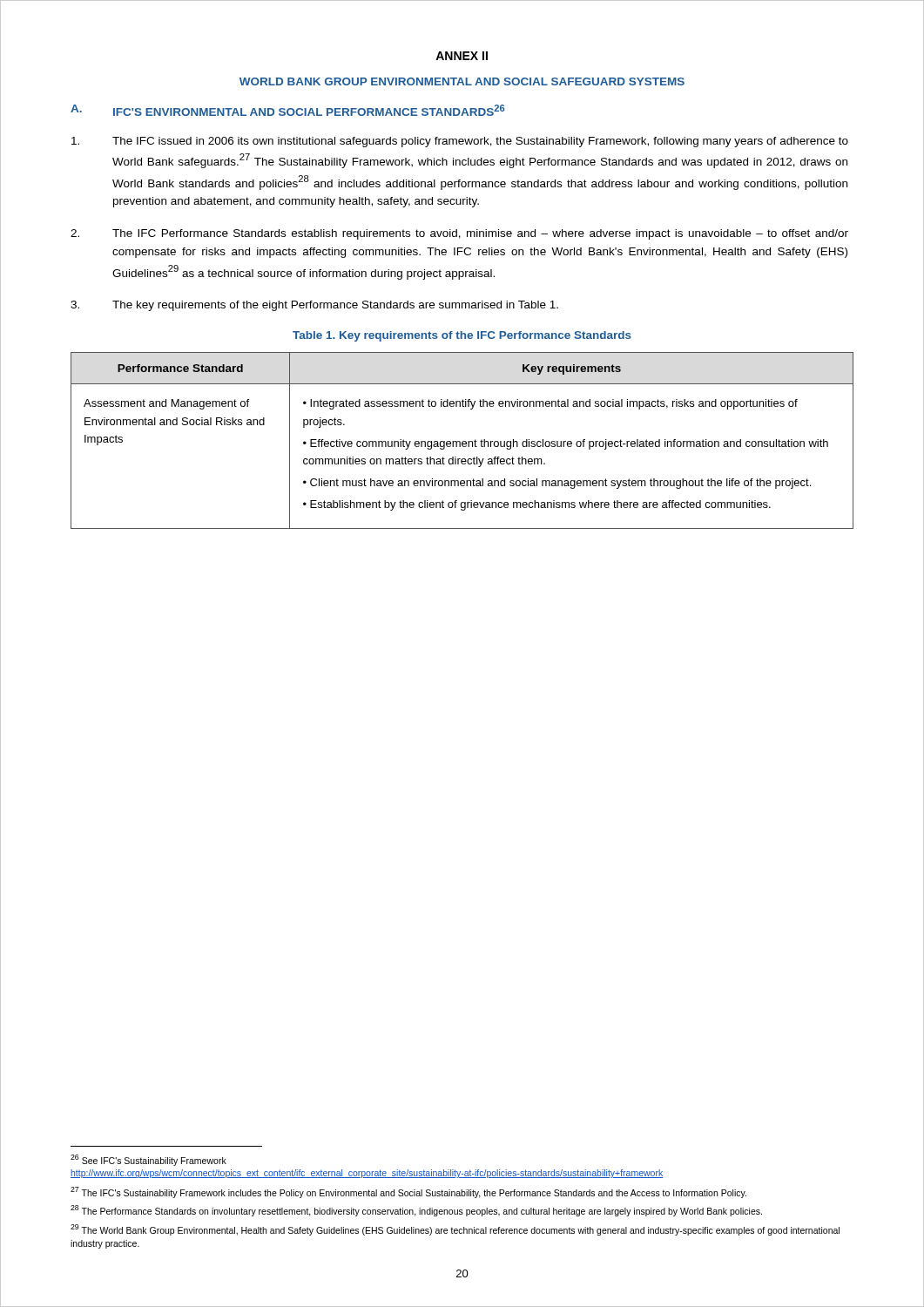The width and height of the screenshot is (924, 1307).
Task: Locate the block of text that opens with "The IFC Performance Standards establish requirements"
Action: tap(459, 254)
